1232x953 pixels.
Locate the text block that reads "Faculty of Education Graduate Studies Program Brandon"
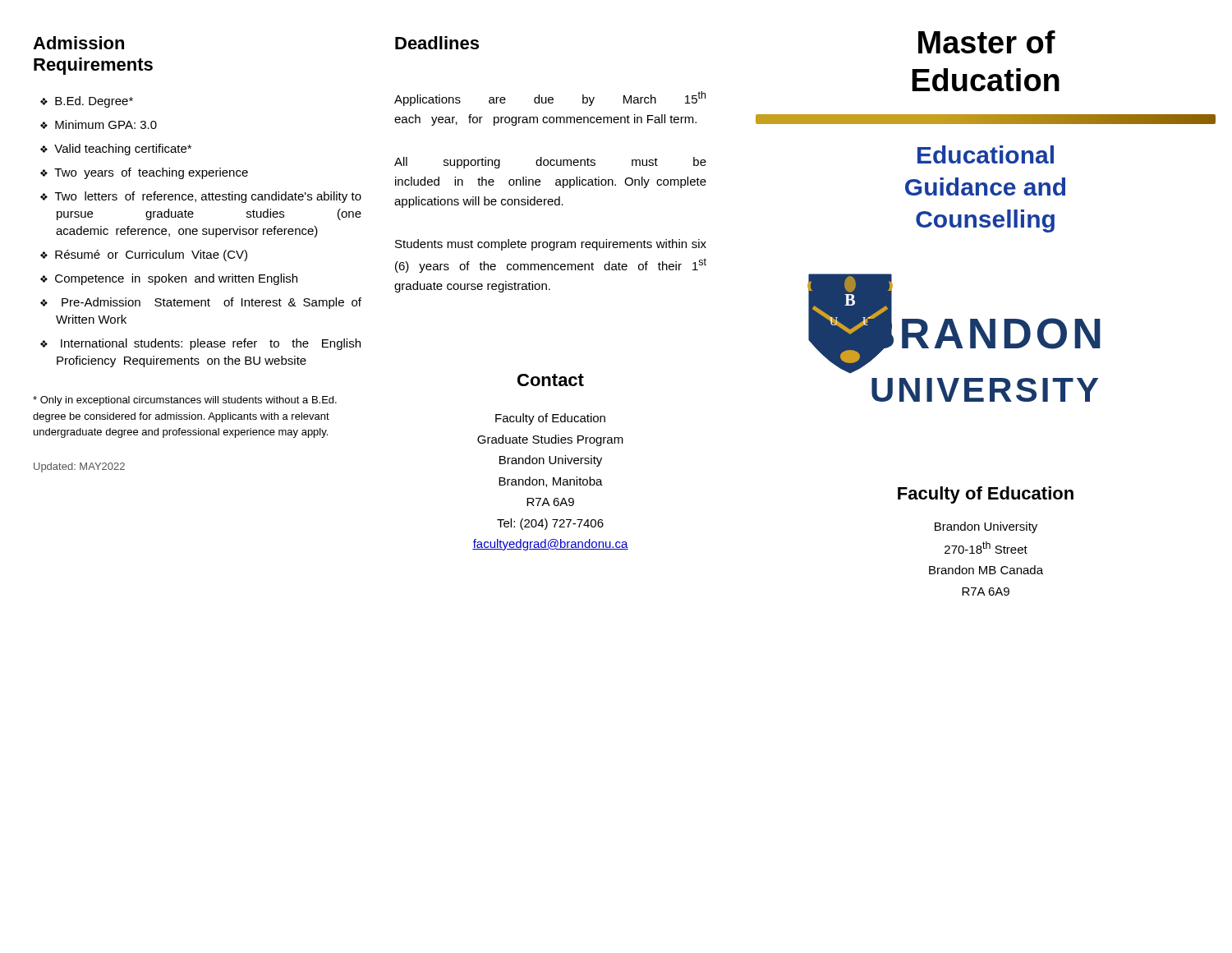[550, 481]
